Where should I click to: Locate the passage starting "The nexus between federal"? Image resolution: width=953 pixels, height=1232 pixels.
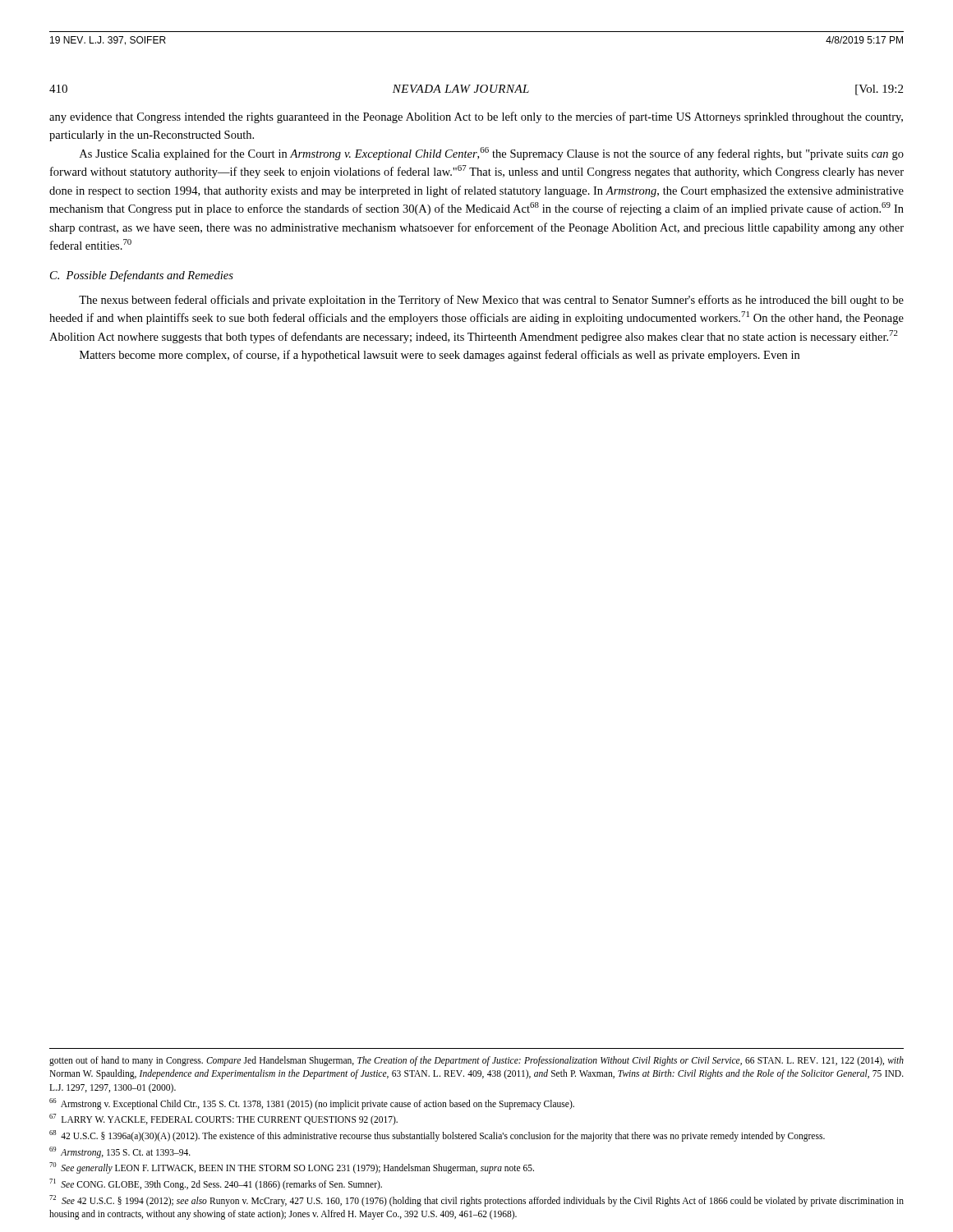[x=476, y=327]
